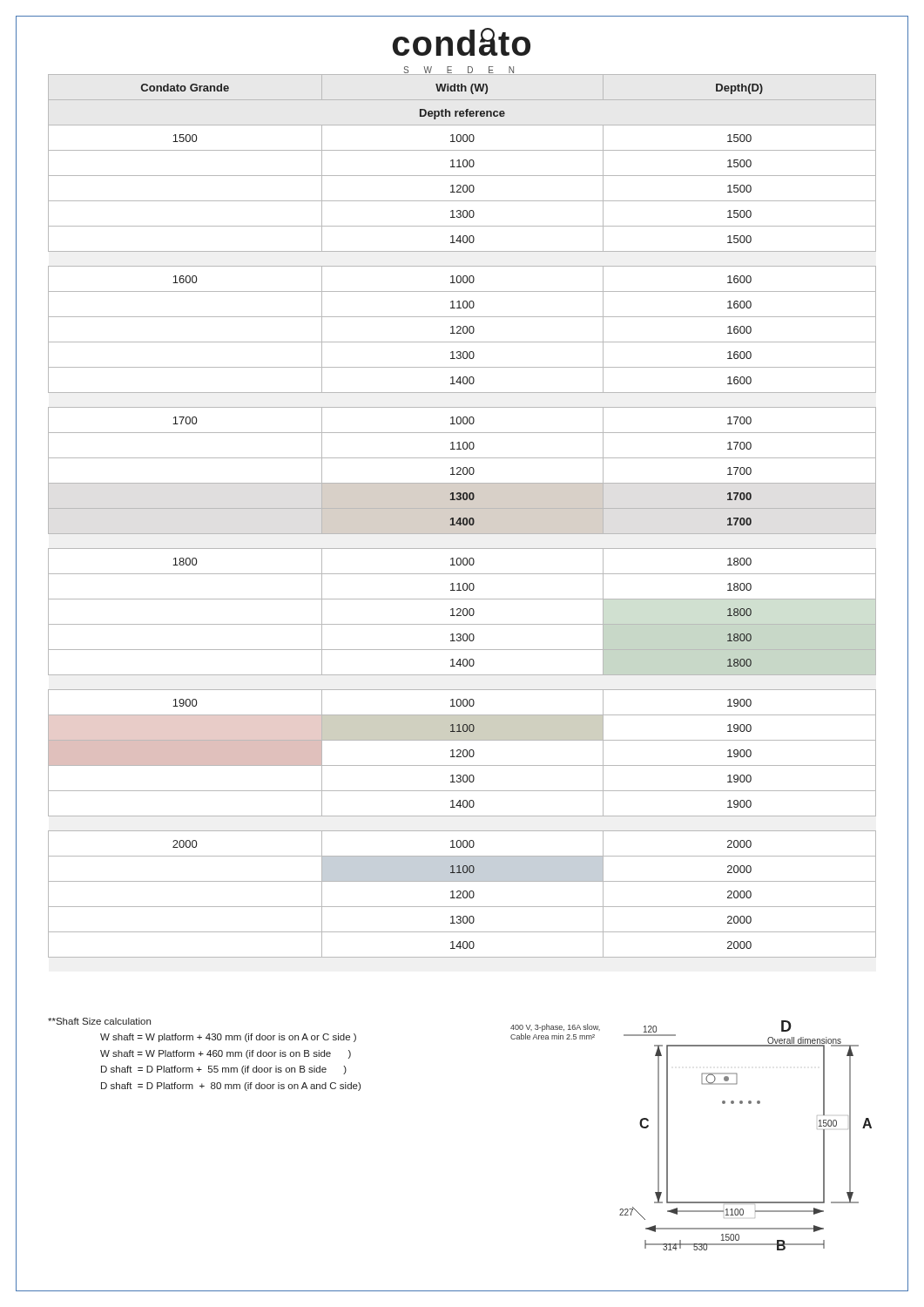
Task: Select the logo
Action: point(462,50)
